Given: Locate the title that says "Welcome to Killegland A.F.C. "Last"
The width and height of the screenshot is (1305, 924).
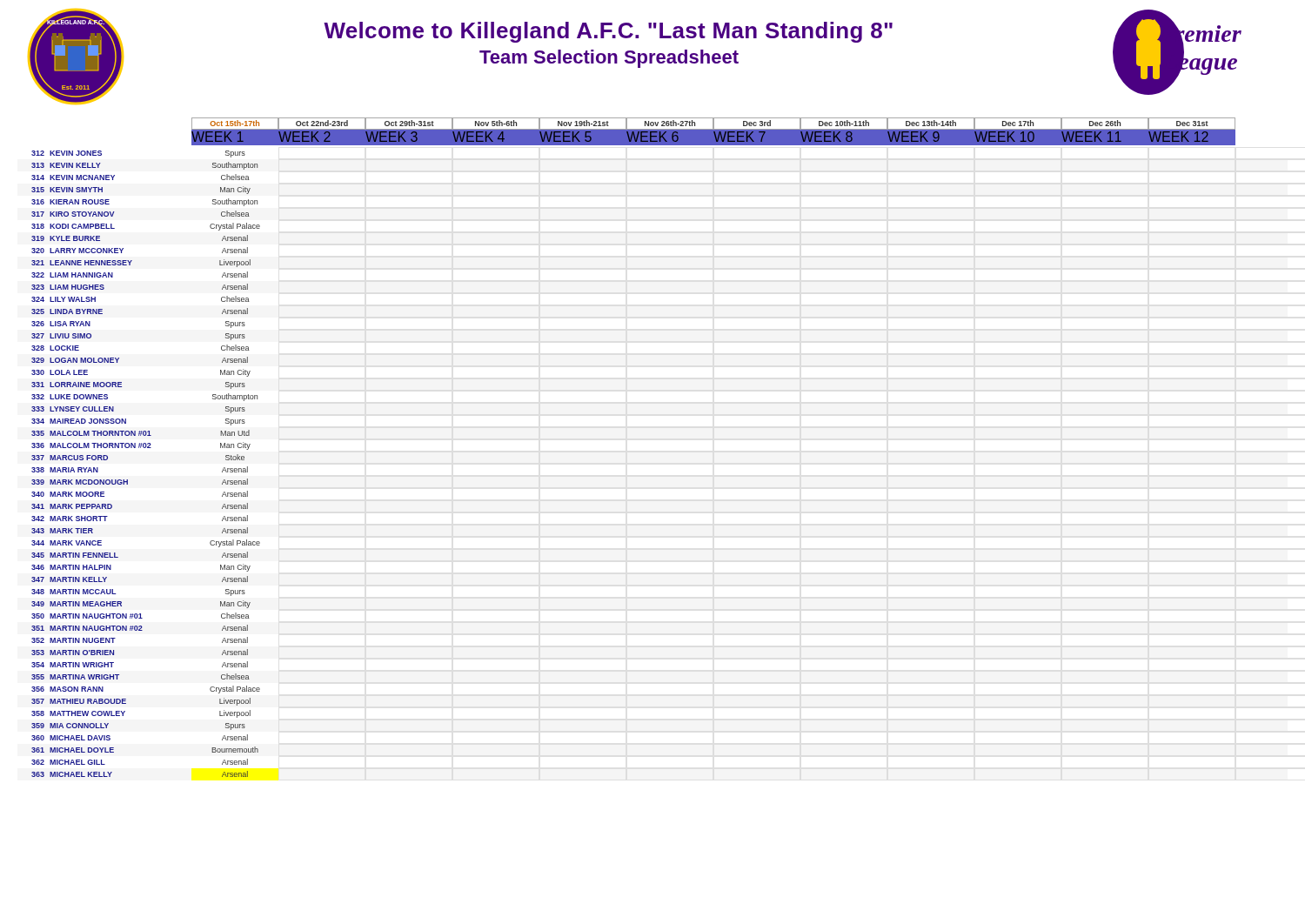Looking at the screenshot, I should coord(609,43).
